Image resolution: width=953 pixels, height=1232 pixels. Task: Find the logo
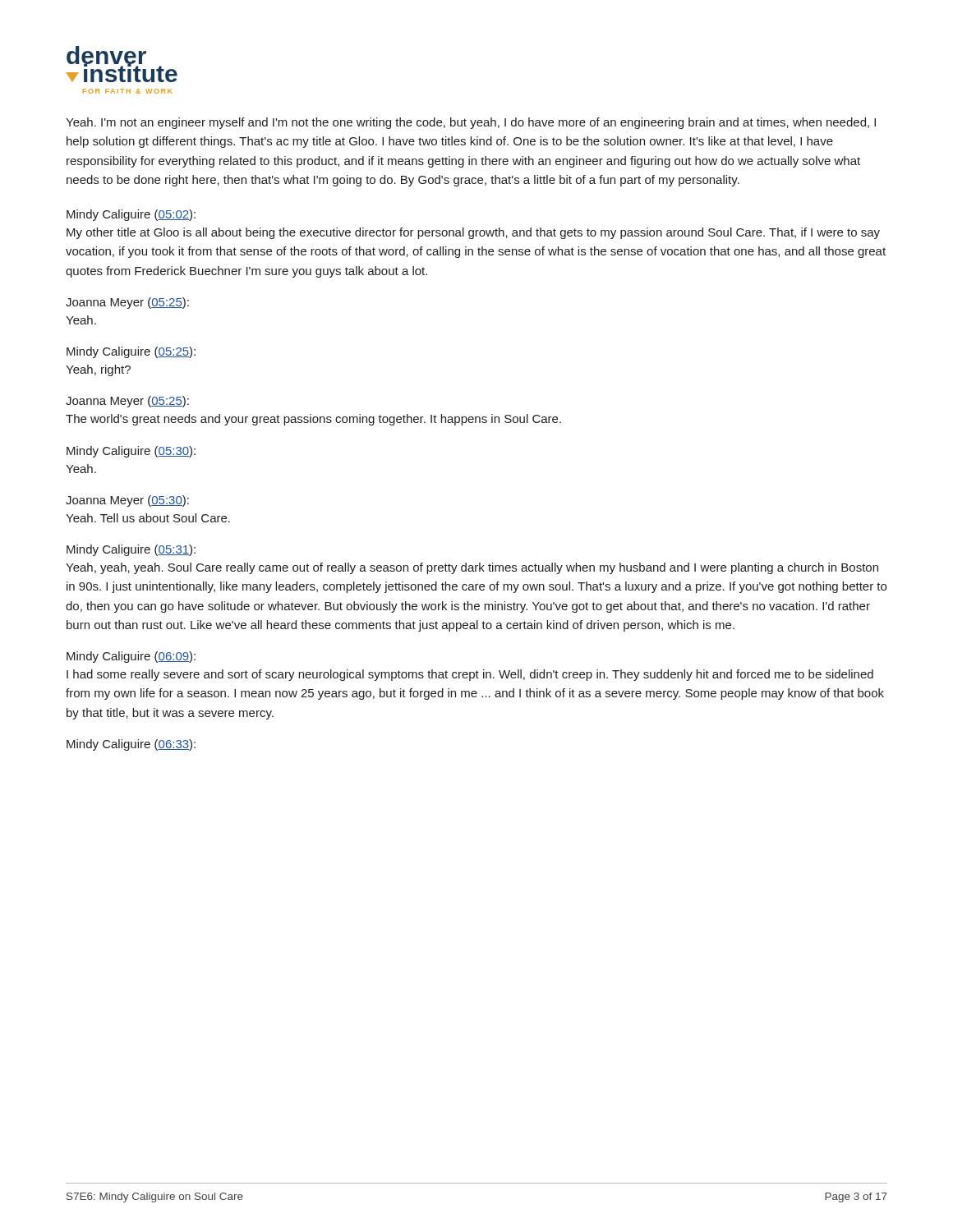pos(476,70)
